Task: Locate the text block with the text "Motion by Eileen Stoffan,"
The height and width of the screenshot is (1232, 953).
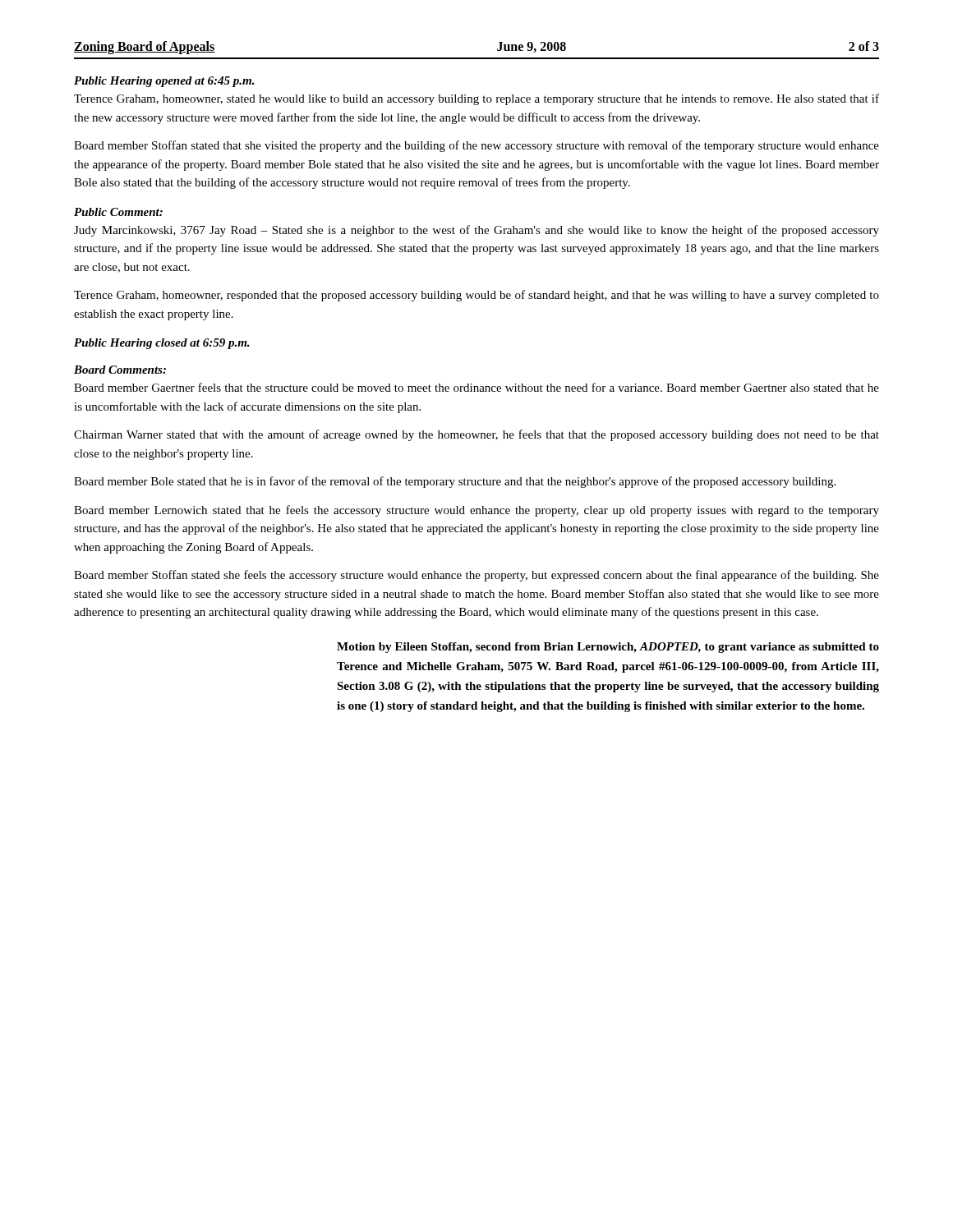Action: pos(608,676)
